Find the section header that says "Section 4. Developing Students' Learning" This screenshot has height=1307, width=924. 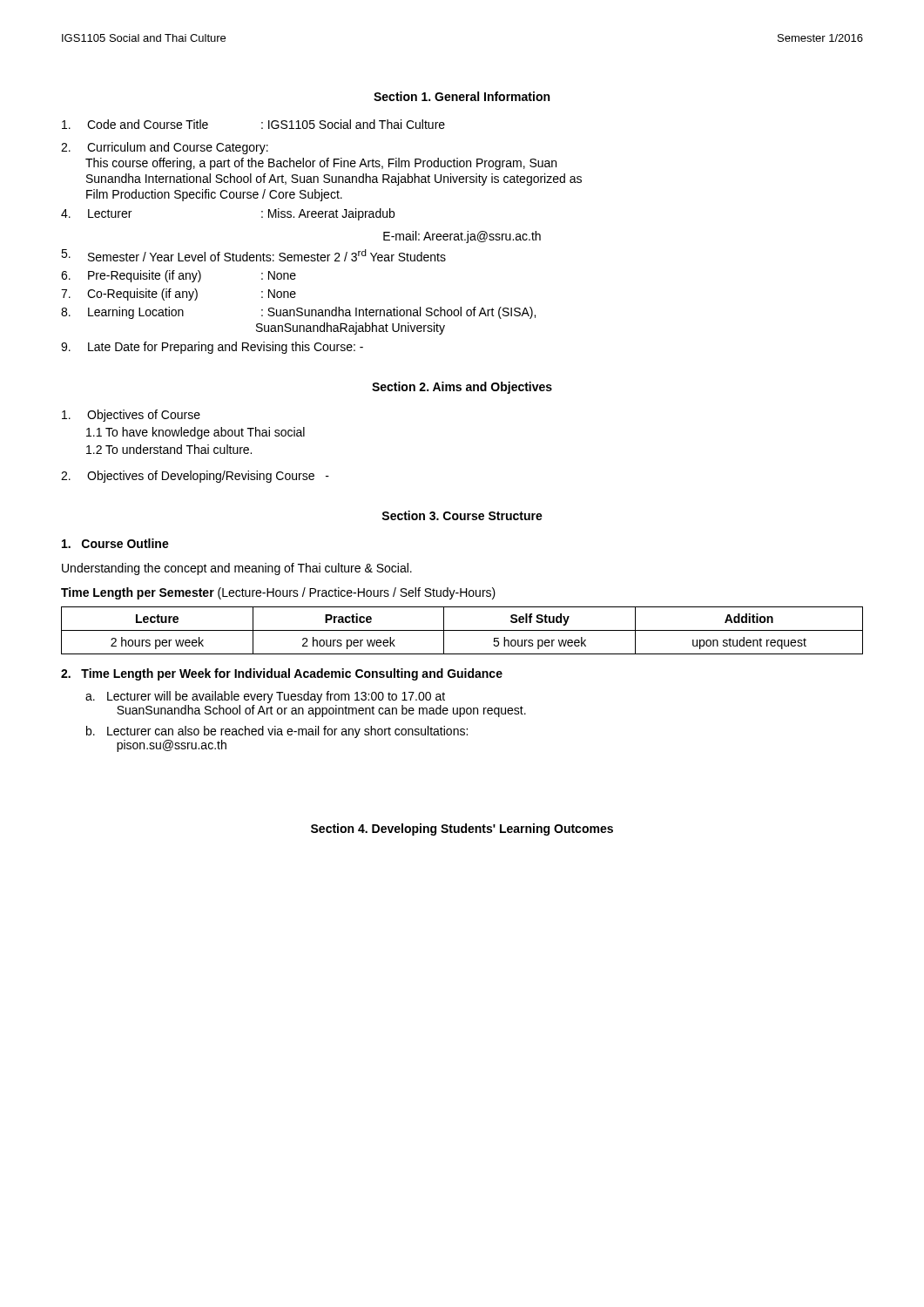click(x=462, y=828)
